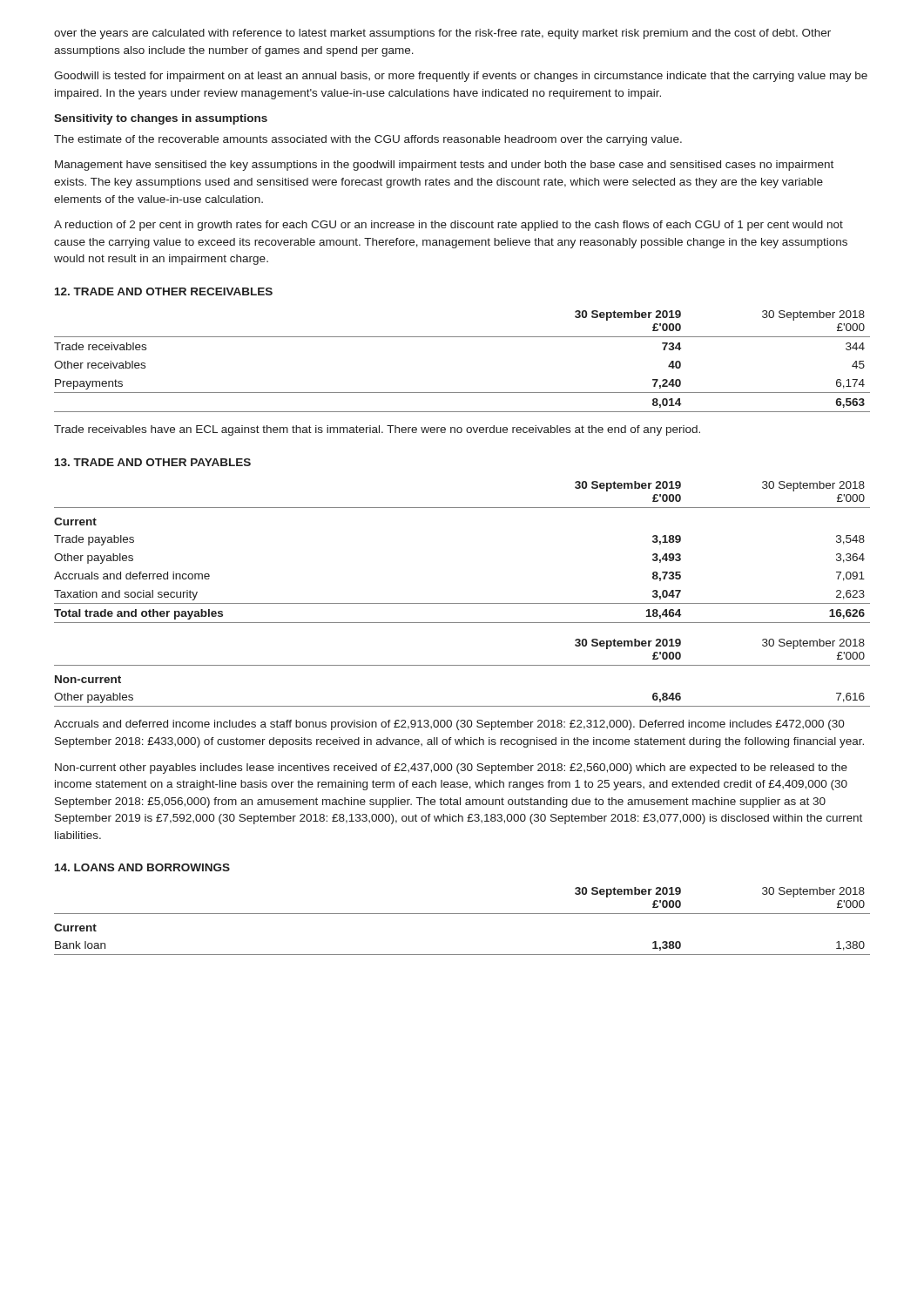This screenshot has height=1307, width=924.
Task: Select the text block that reads "Trade receivables have an ECL against them that"
Action: (x=462, y=430)
